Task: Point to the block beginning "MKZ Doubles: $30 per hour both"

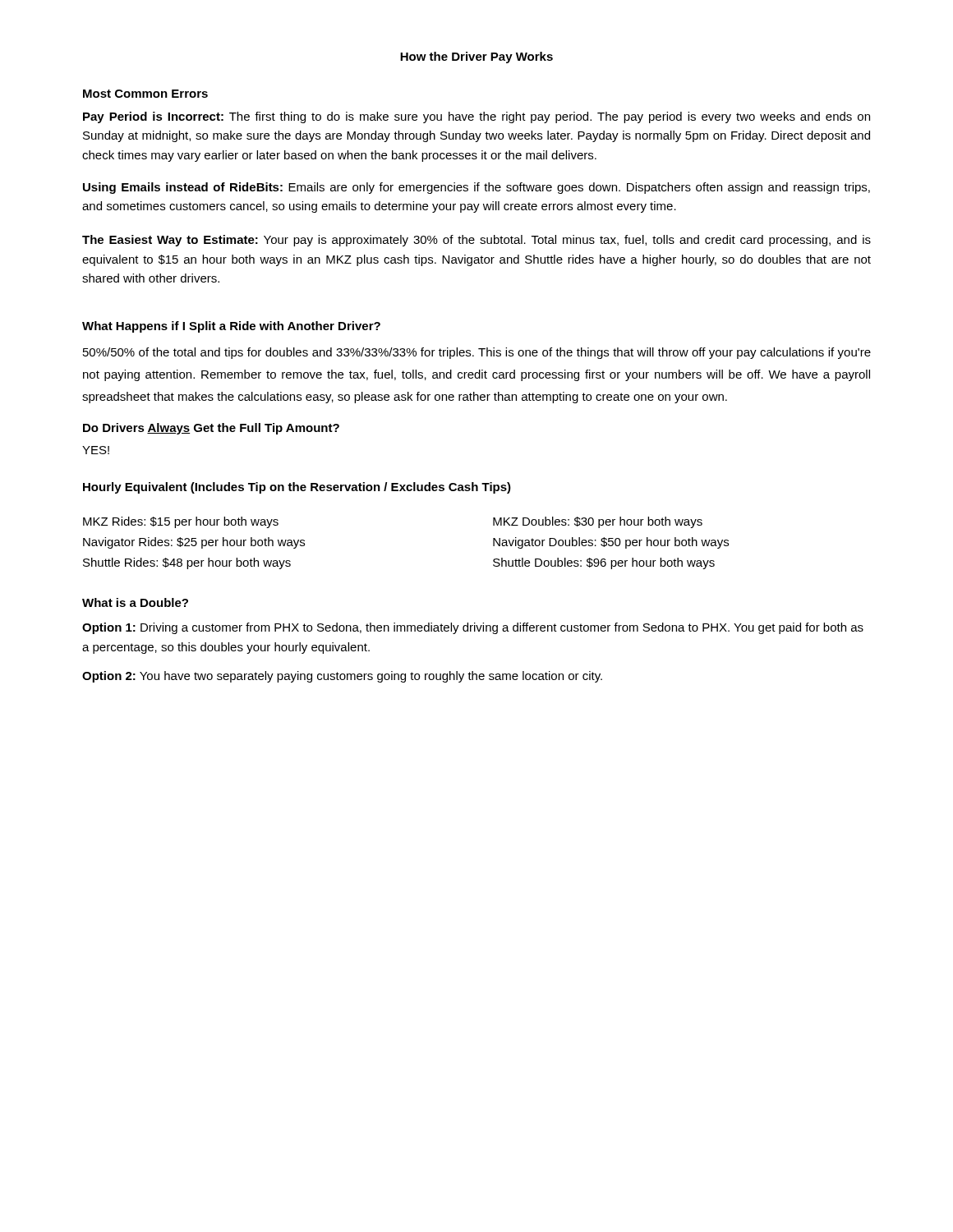Action: [611, 541]
